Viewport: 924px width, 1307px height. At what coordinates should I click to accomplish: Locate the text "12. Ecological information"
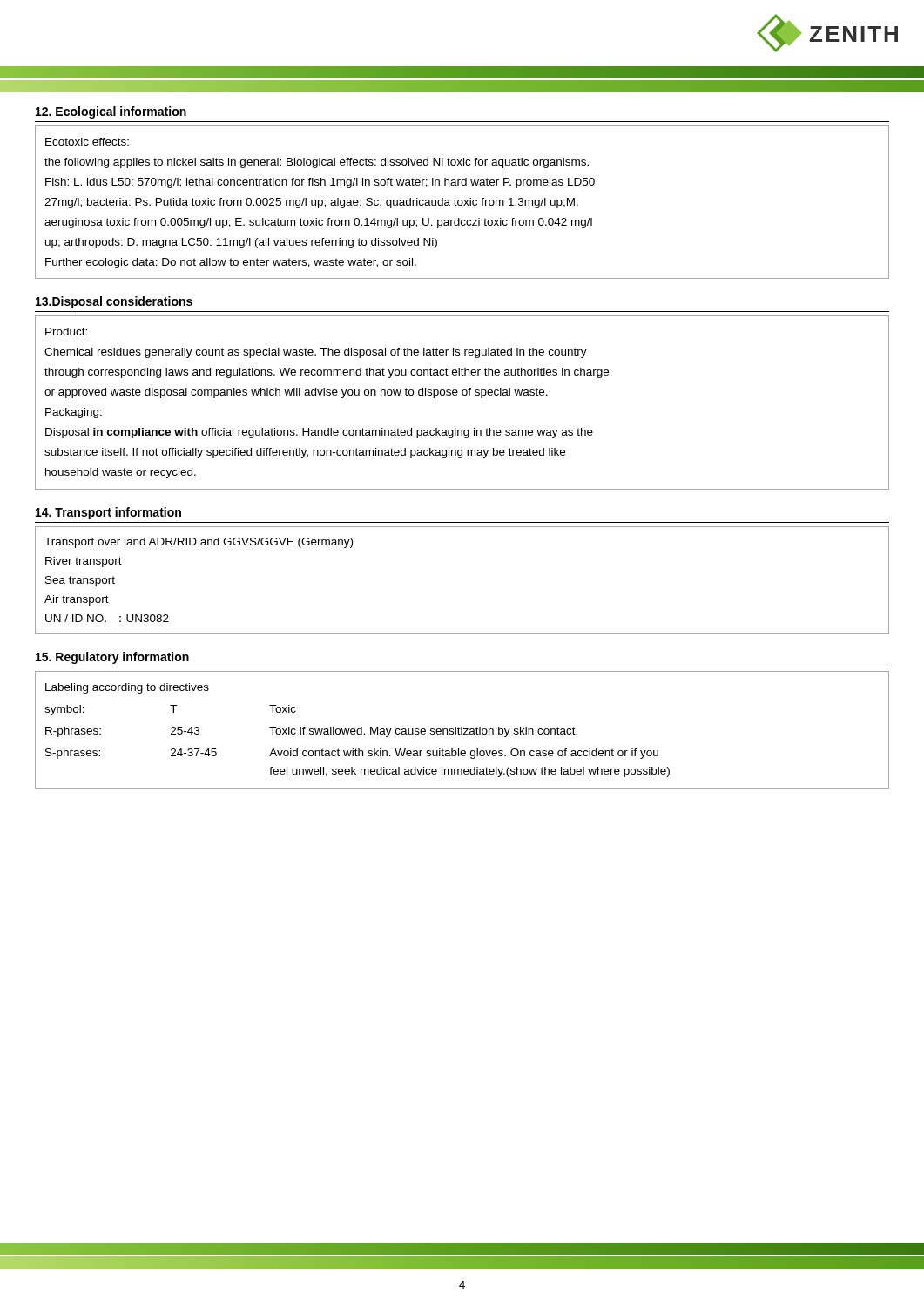coord(111,112)
